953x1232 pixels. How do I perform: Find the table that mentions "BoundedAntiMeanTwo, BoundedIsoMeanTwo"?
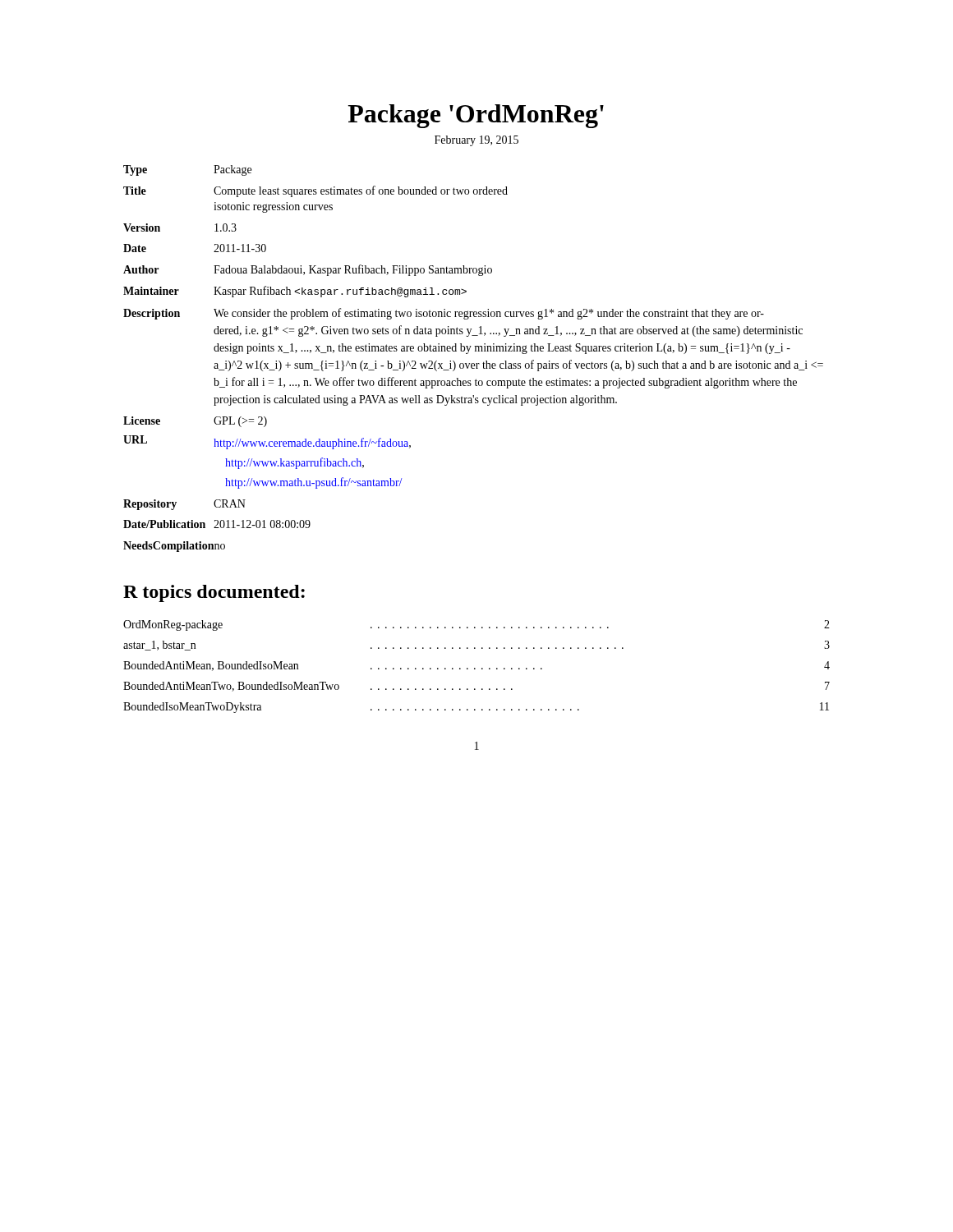476,665
